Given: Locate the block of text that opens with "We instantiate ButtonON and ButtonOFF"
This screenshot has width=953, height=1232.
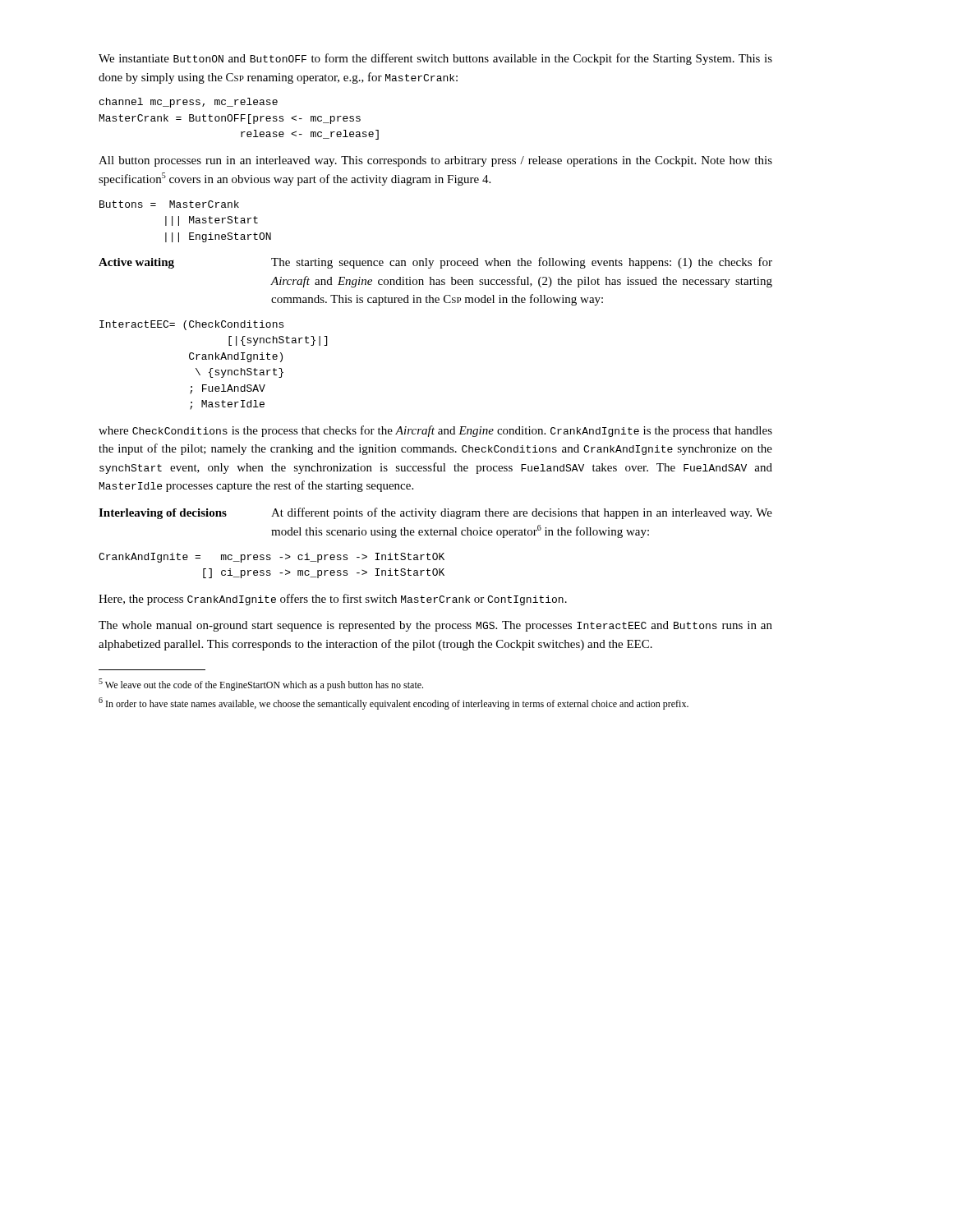Looking at the screenshot, I should click(435, 68).
